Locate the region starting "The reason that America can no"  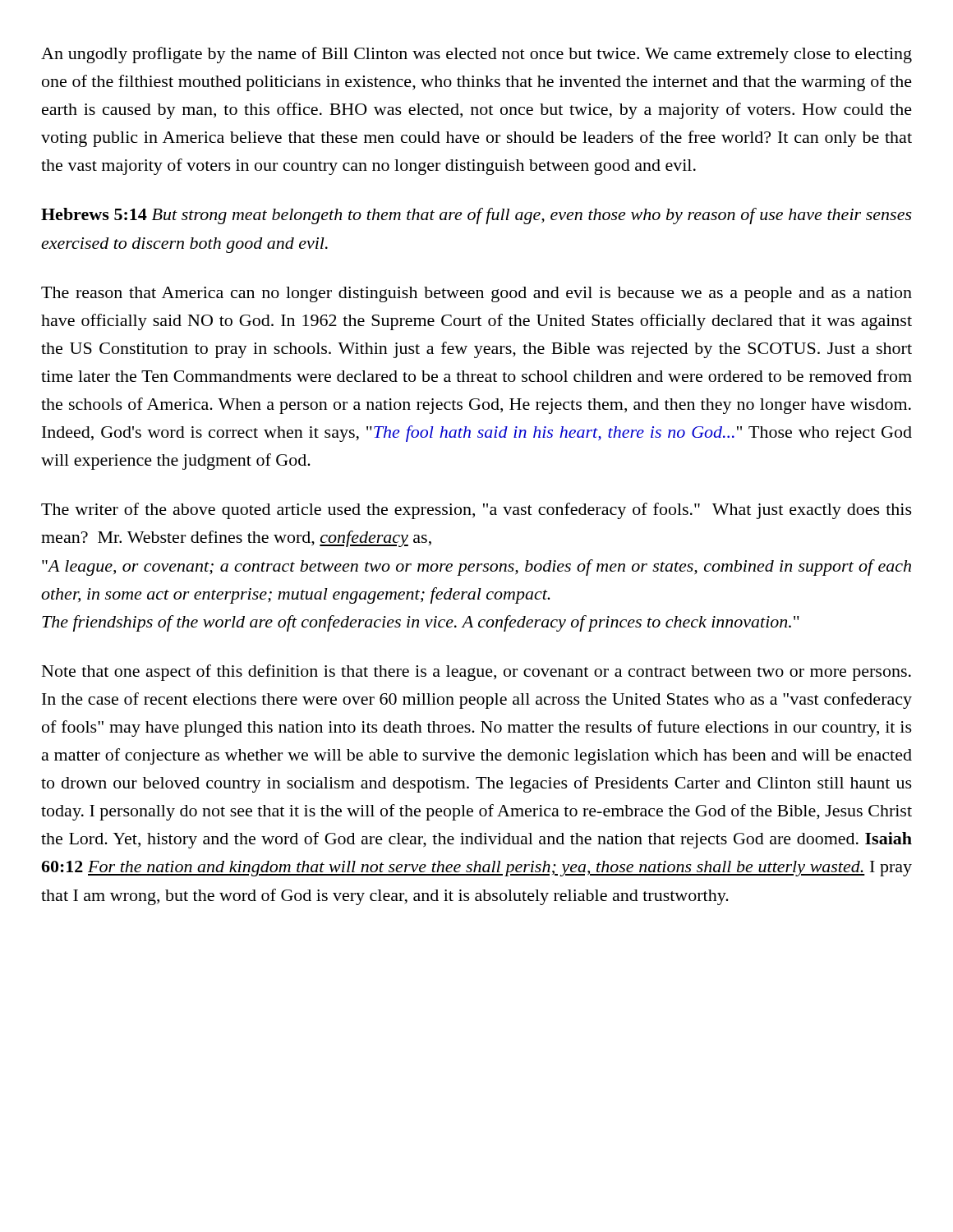pyautogui.click(x=476, y=376)
